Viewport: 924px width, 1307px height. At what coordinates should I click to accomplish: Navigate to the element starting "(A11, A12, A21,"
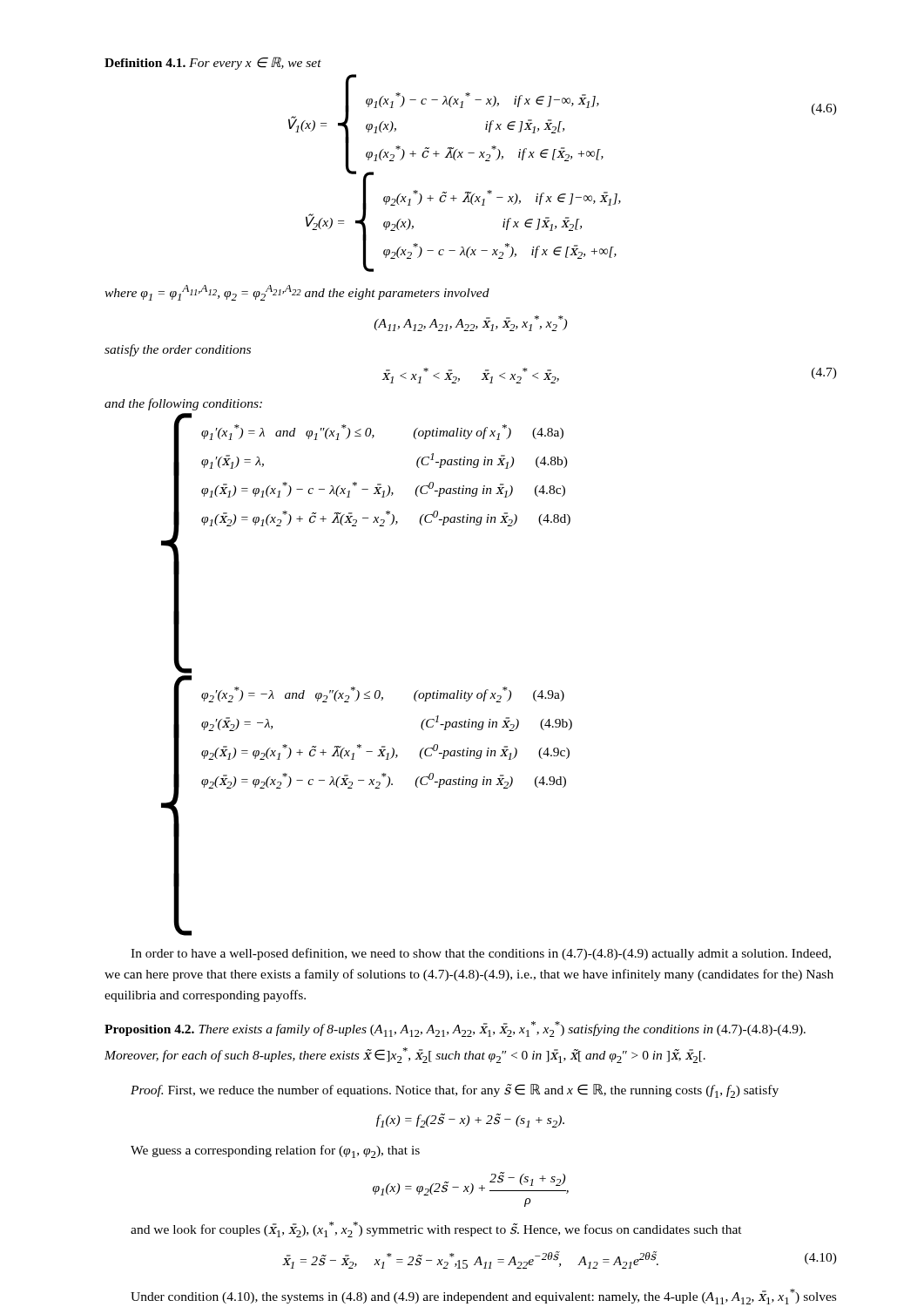471,323
